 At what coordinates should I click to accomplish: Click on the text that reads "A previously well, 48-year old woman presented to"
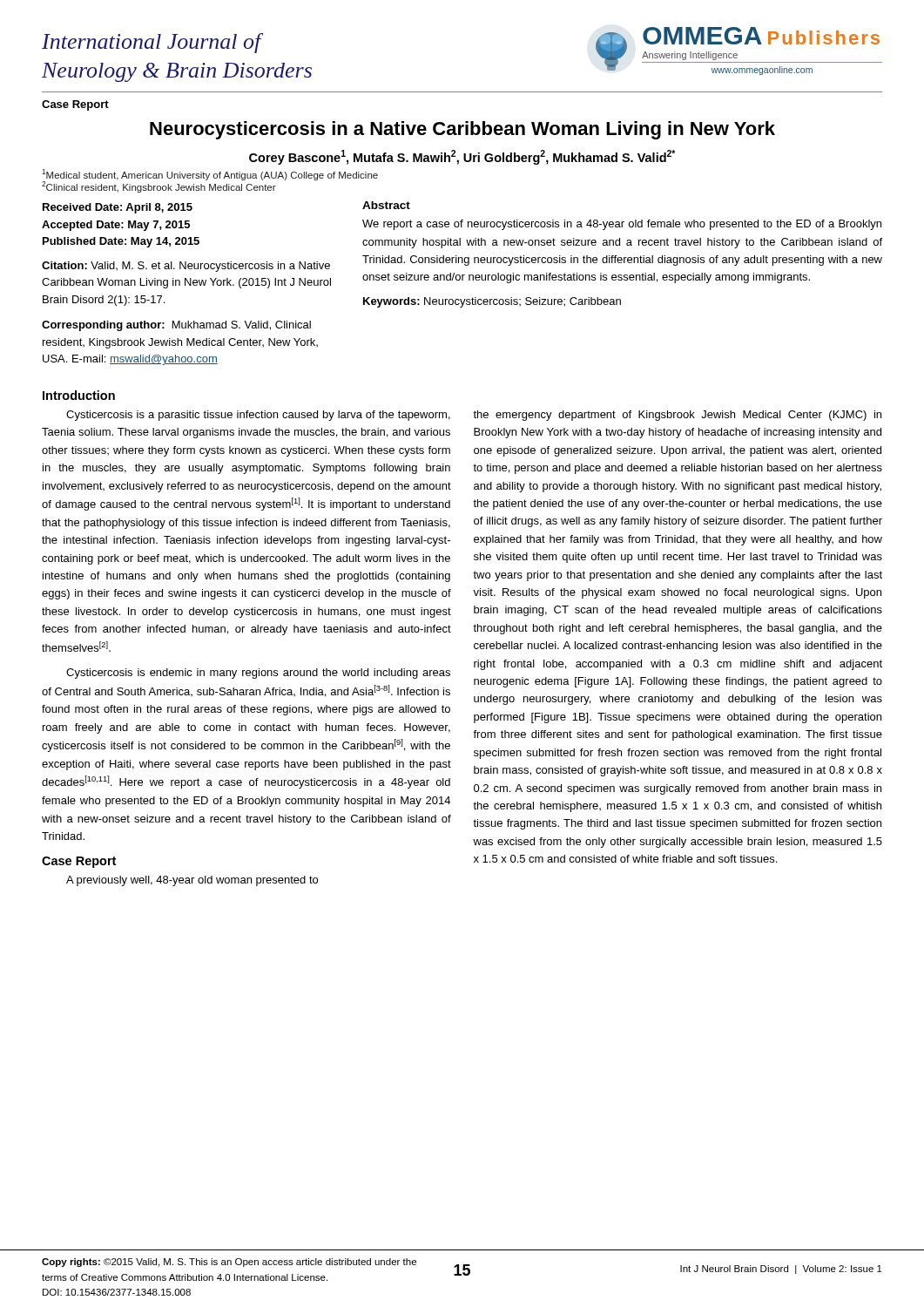click(x=246, y=881)
